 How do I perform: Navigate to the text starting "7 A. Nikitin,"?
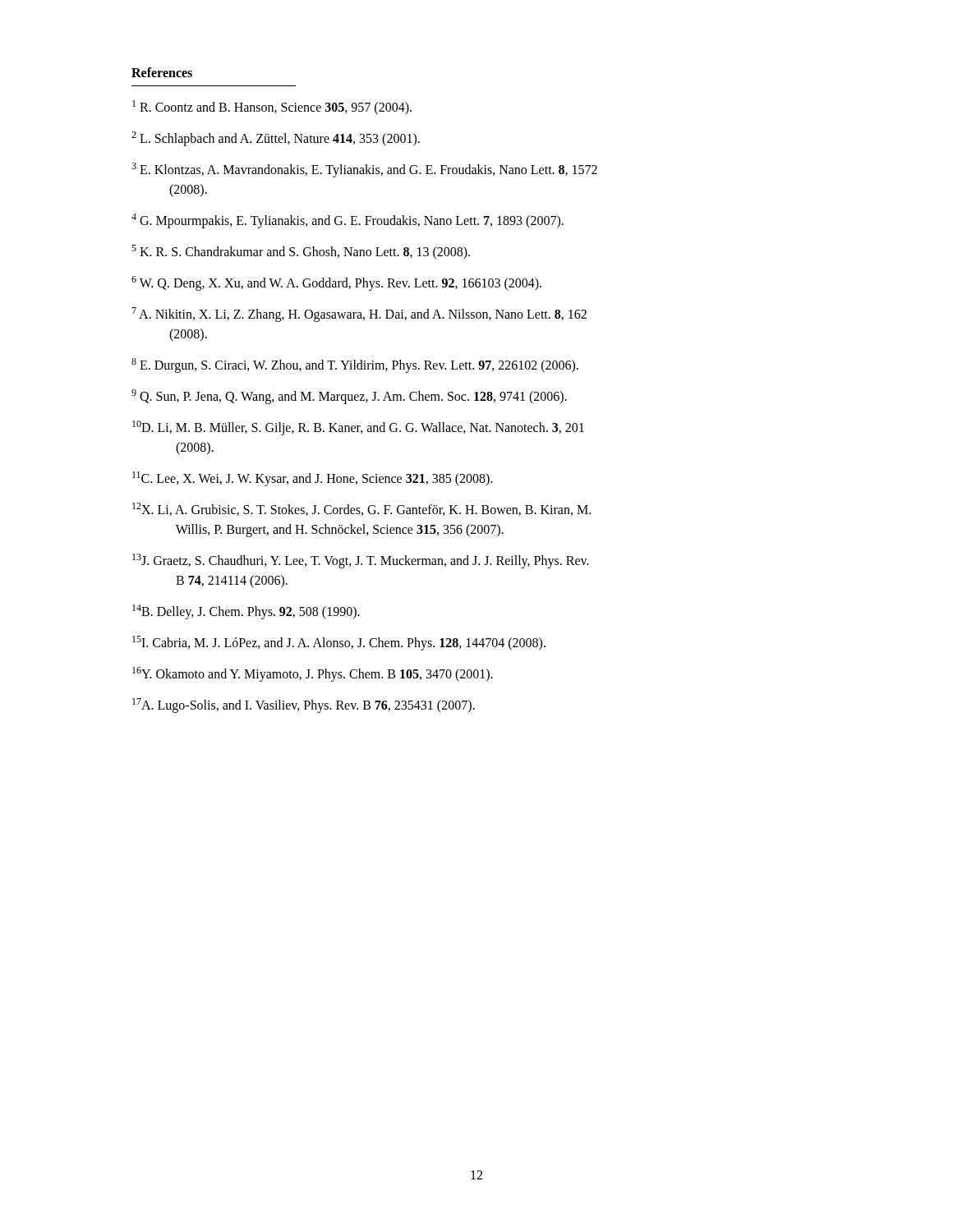(x=359, y=323)
